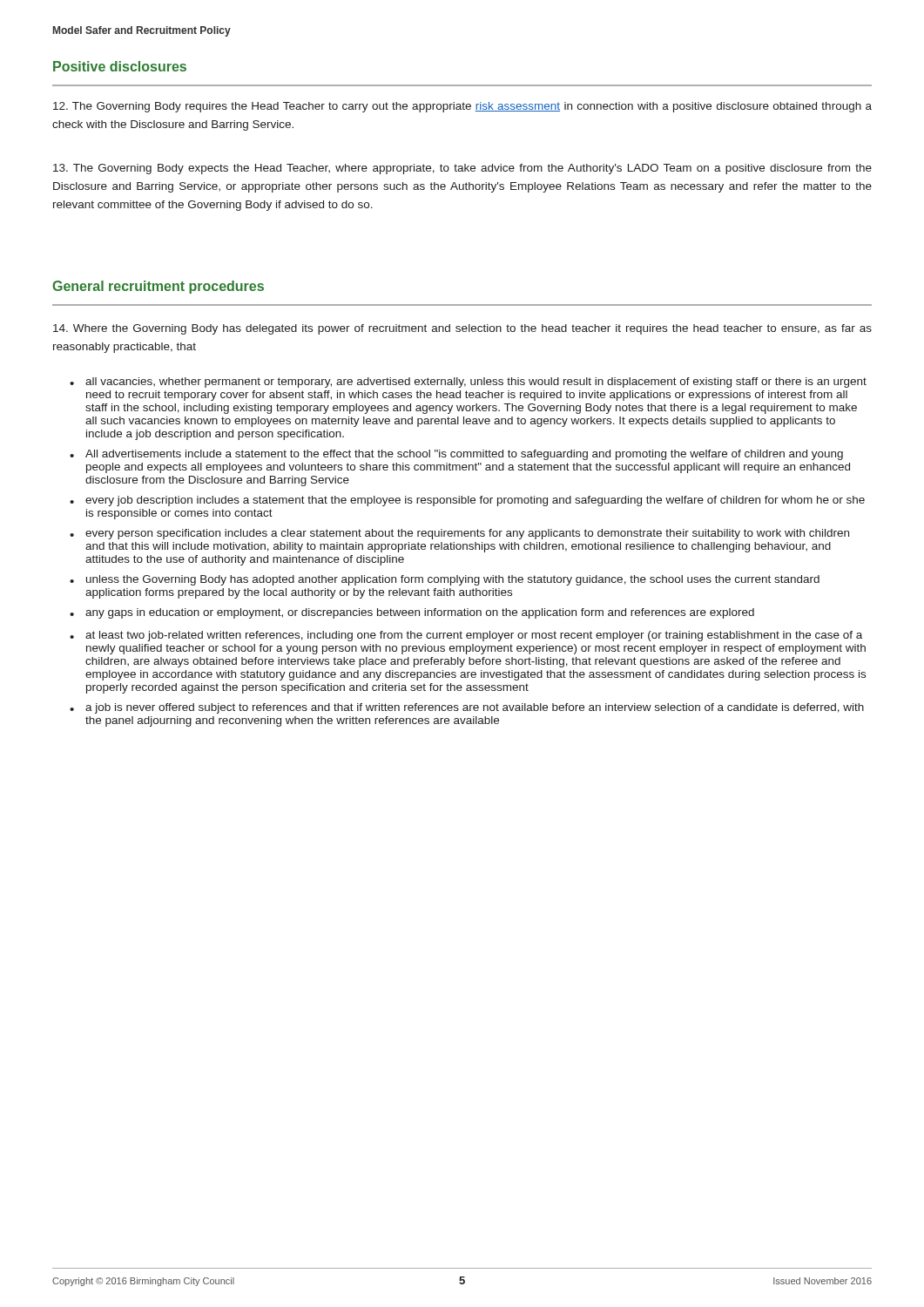This screenshot has width=924, height=1307.
Task: Find the element starting "• at least two"
Action: (471, 661)
